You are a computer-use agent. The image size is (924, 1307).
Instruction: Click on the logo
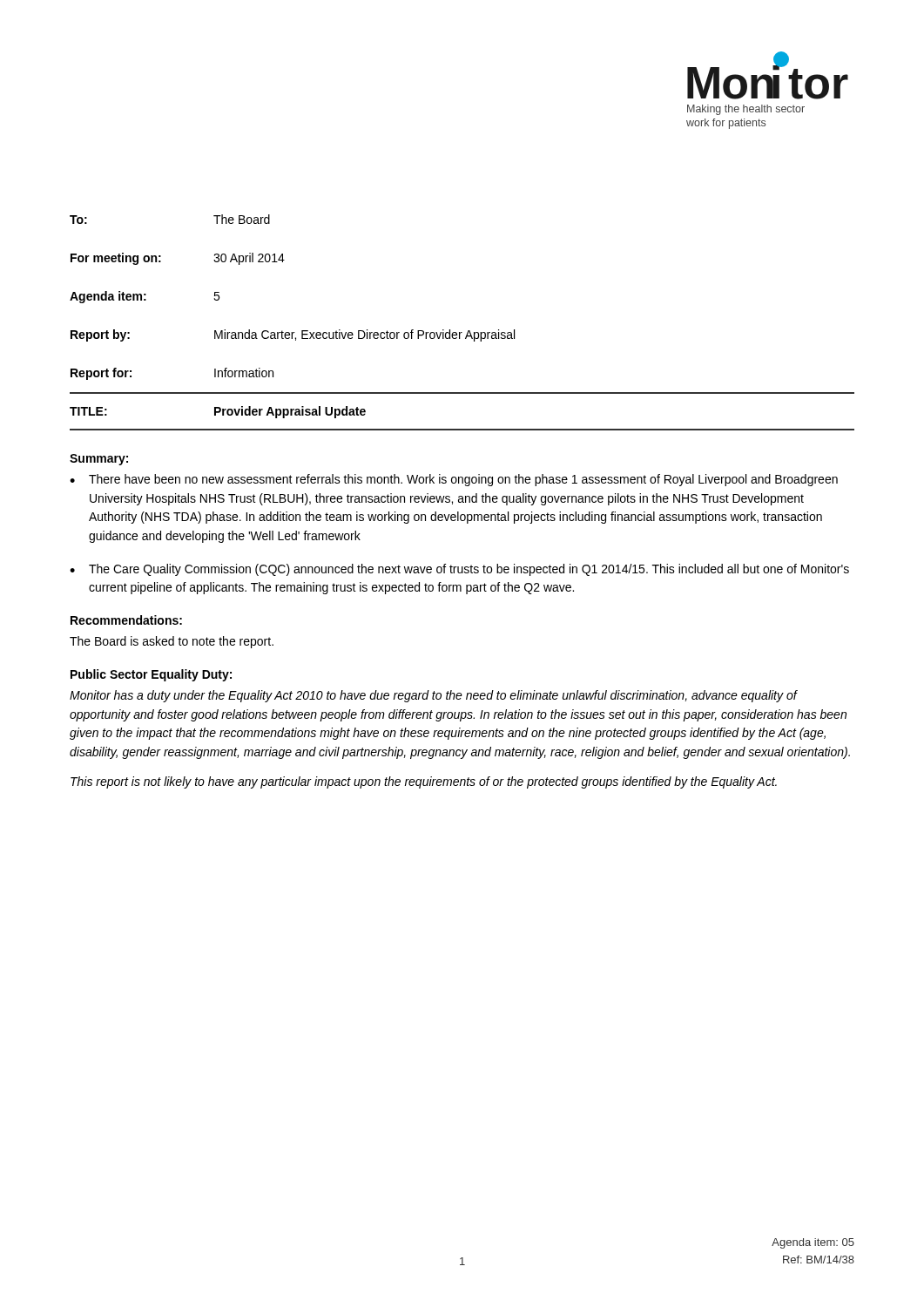click(x=769, y=89)
